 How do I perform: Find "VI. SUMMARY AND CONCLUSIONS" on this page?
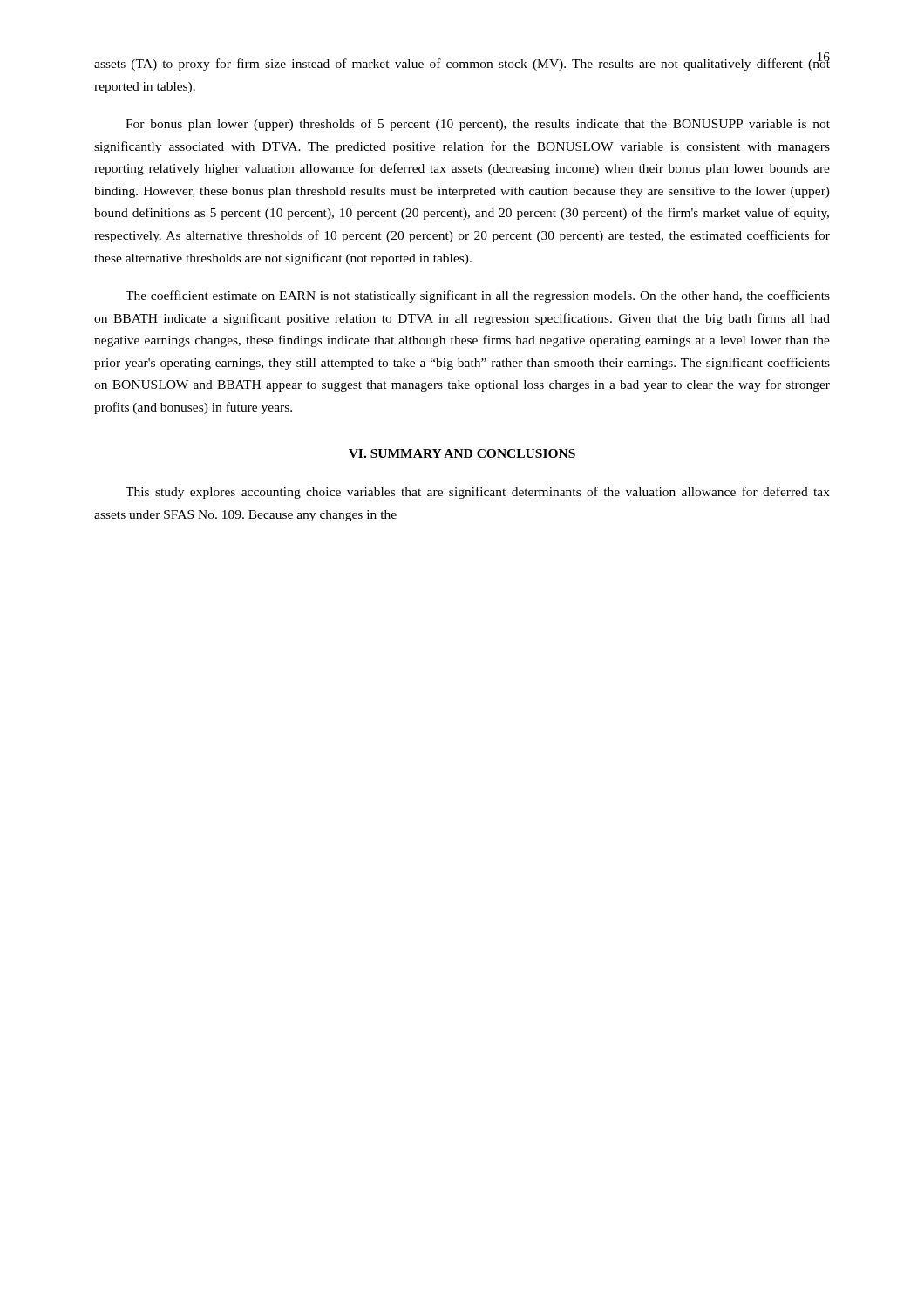[462, 453]
